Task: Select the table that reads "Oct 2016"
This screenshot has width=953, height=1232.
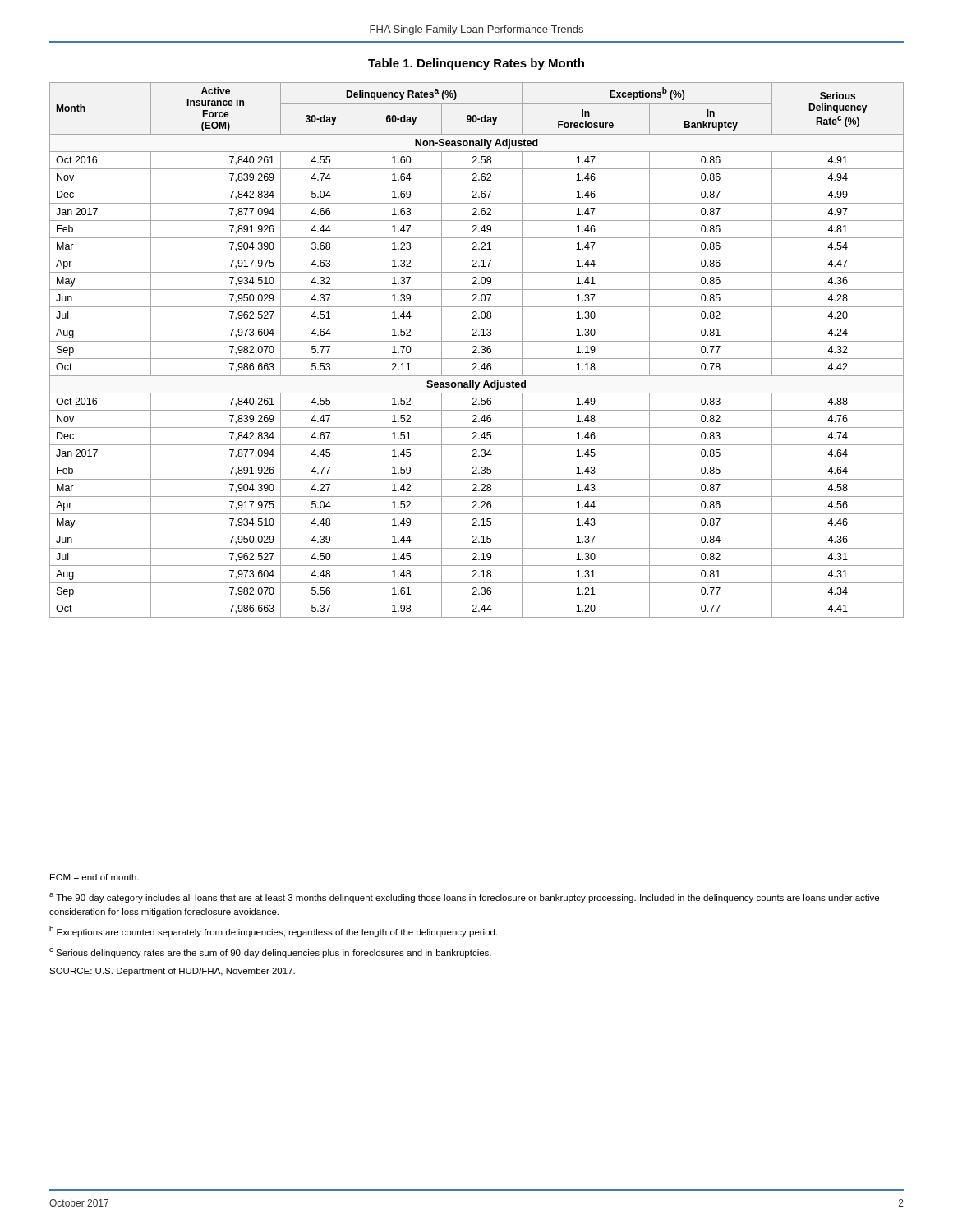Action: click(x=476, y=350)
